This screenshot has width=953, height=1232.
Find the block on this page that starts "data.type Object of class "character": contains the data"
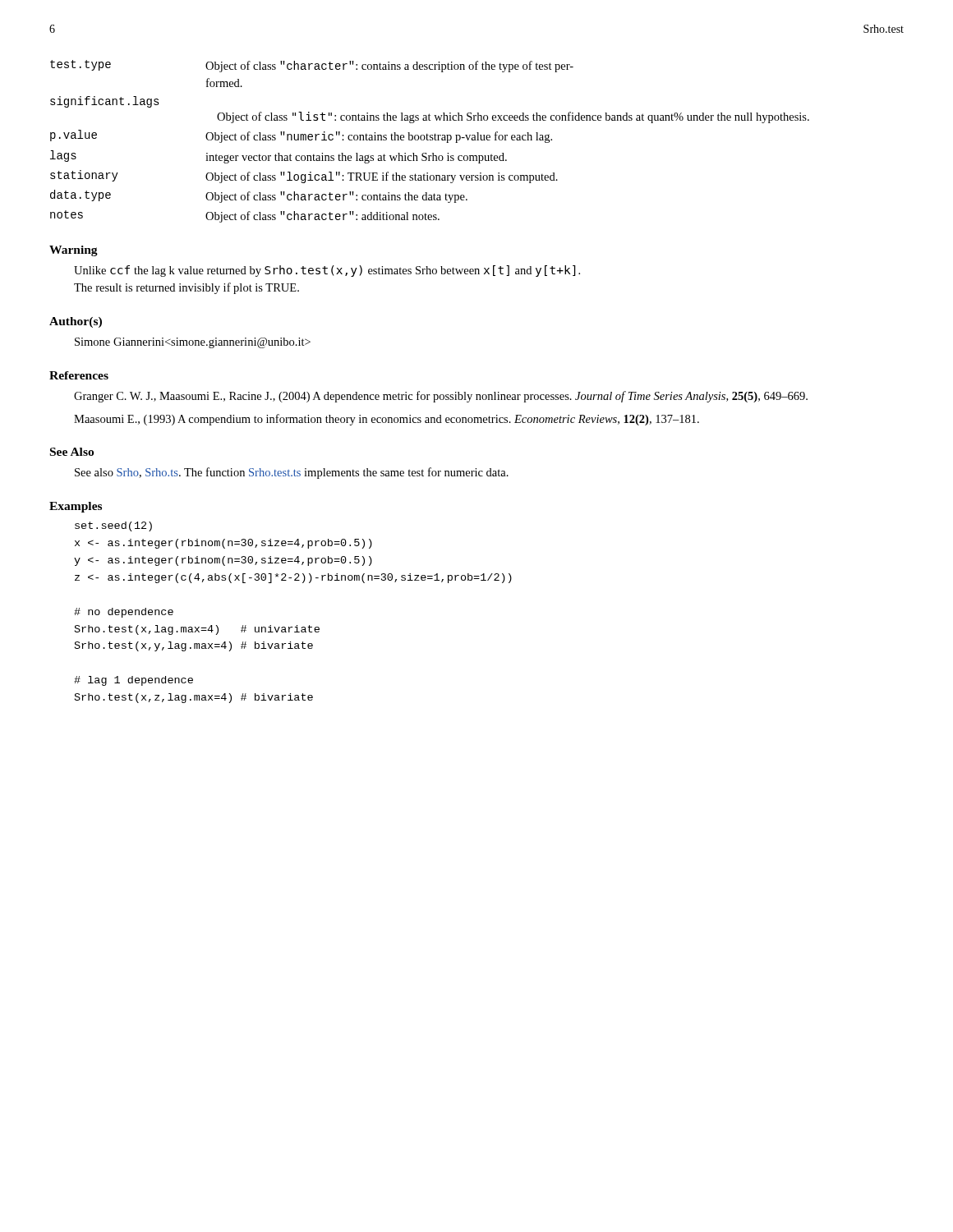point(476,197)
